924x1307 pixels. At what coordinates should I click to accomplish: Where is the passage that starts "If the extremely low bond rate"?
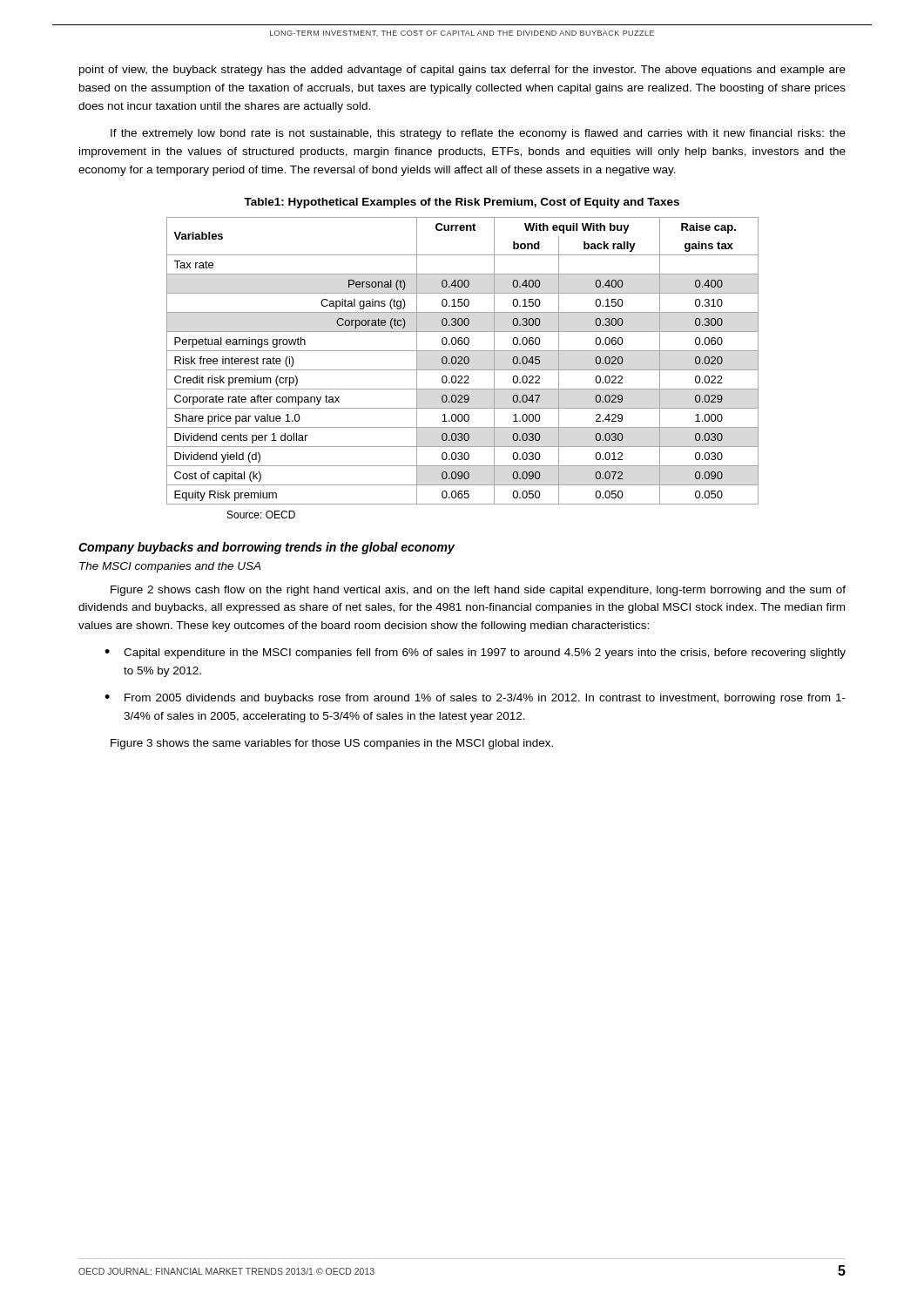click(x=462, y=152)
